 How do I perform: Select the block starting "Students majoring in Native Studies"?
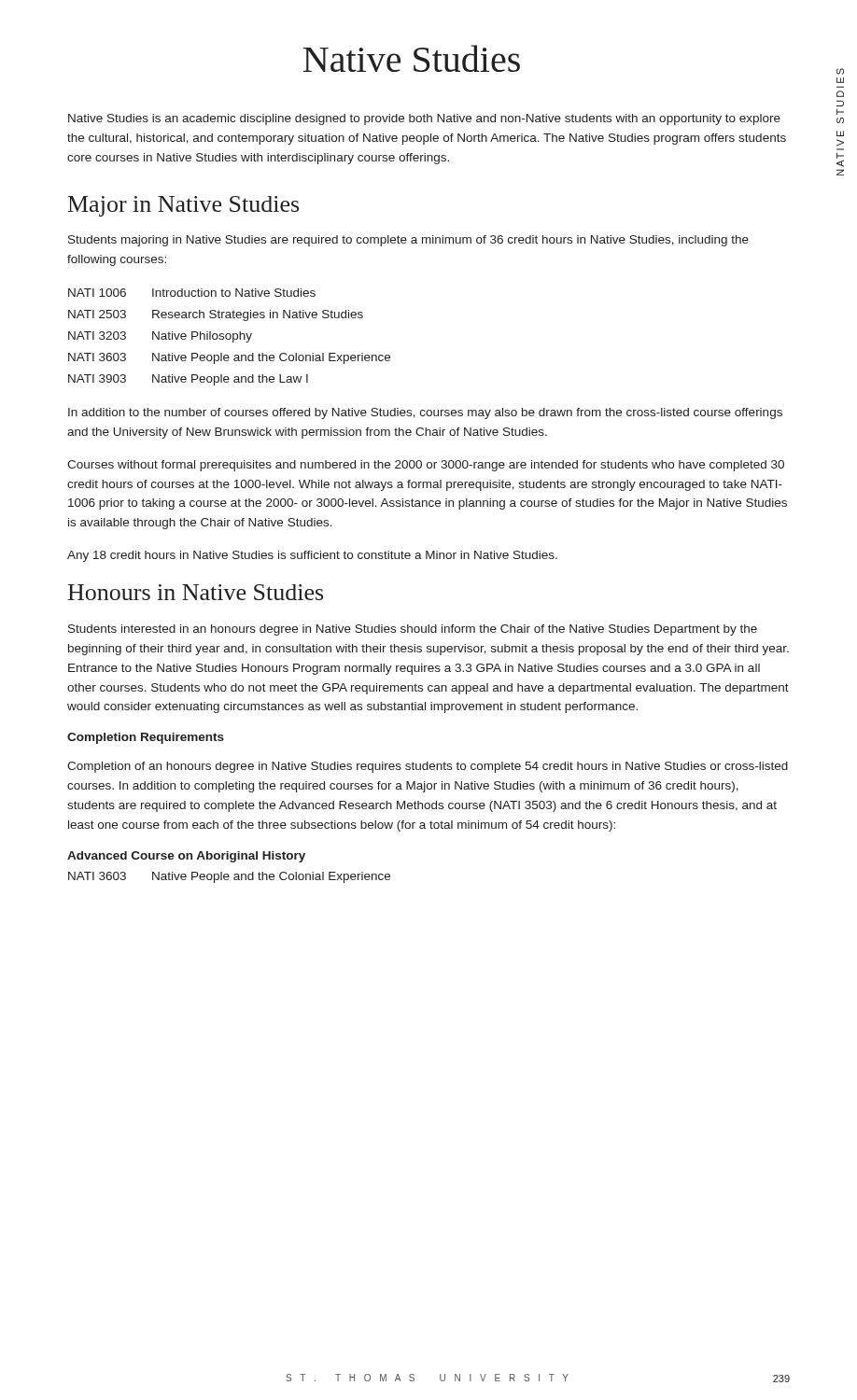pyautogui.click(x=428, y=250)
